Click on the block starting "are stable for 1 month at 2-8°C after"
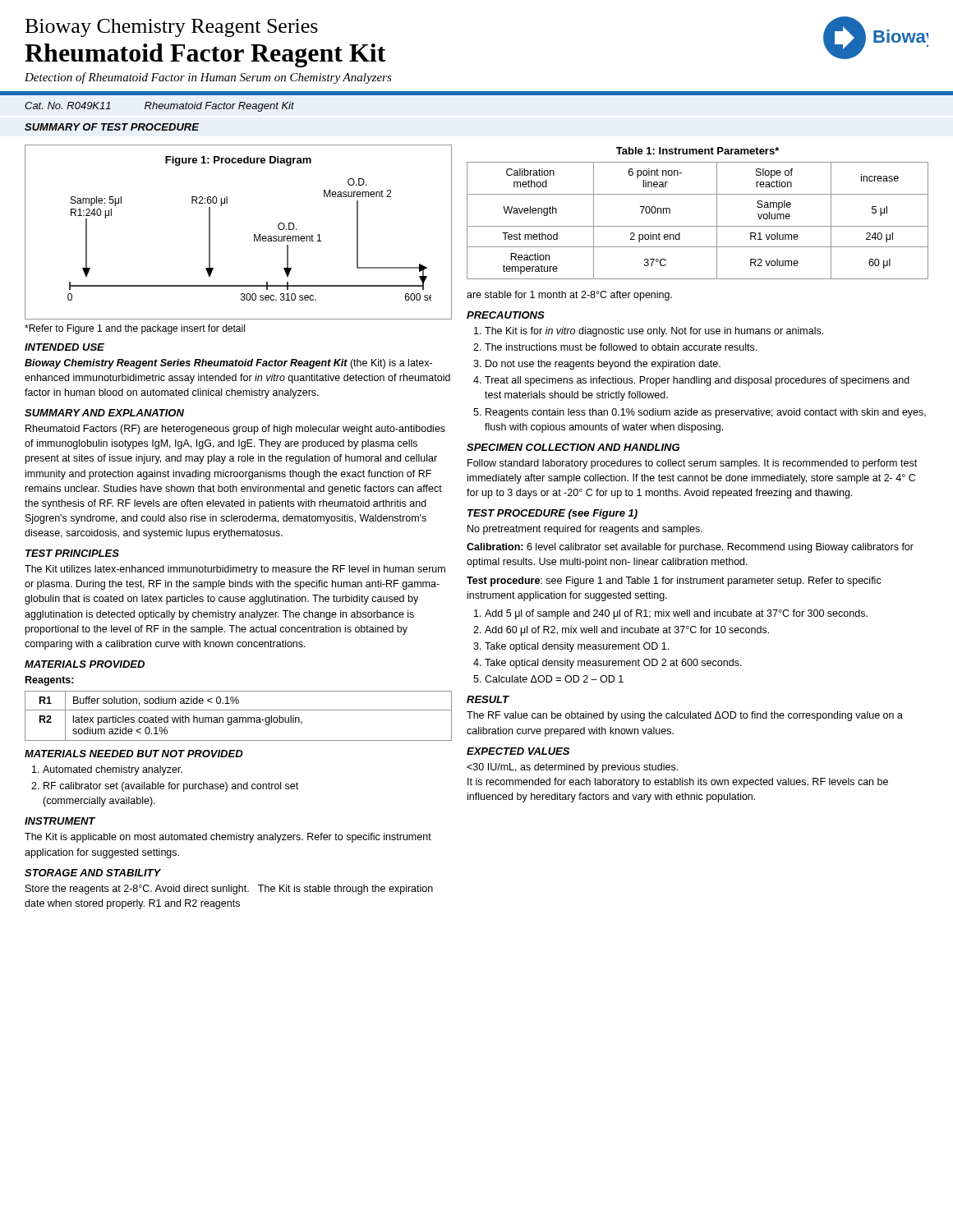This screenshot has width=953, height=1232. coord(570,295)
